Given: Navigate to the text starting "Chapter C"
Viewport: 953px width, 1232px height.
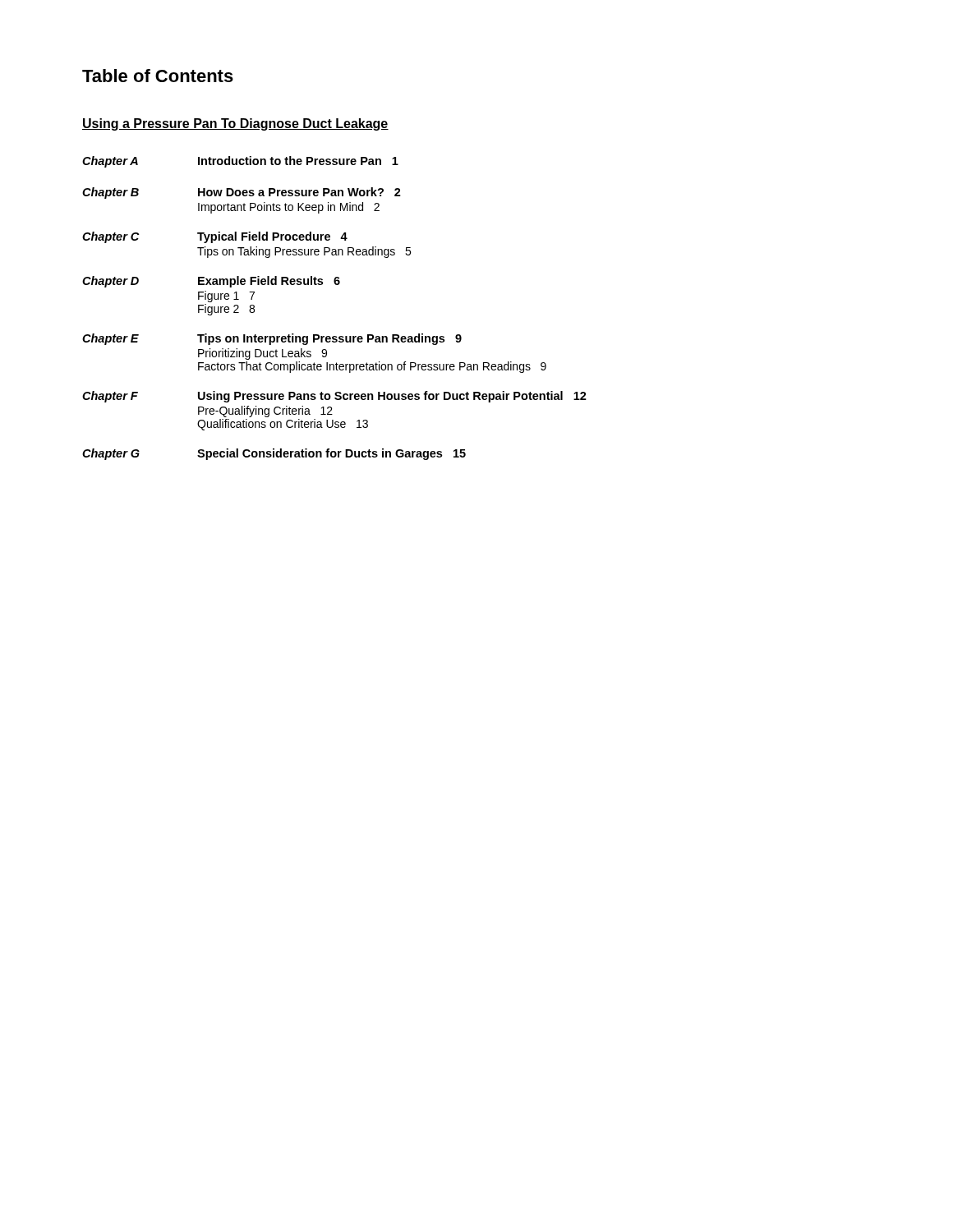Looking at the screenshot, I should [111, 237].
